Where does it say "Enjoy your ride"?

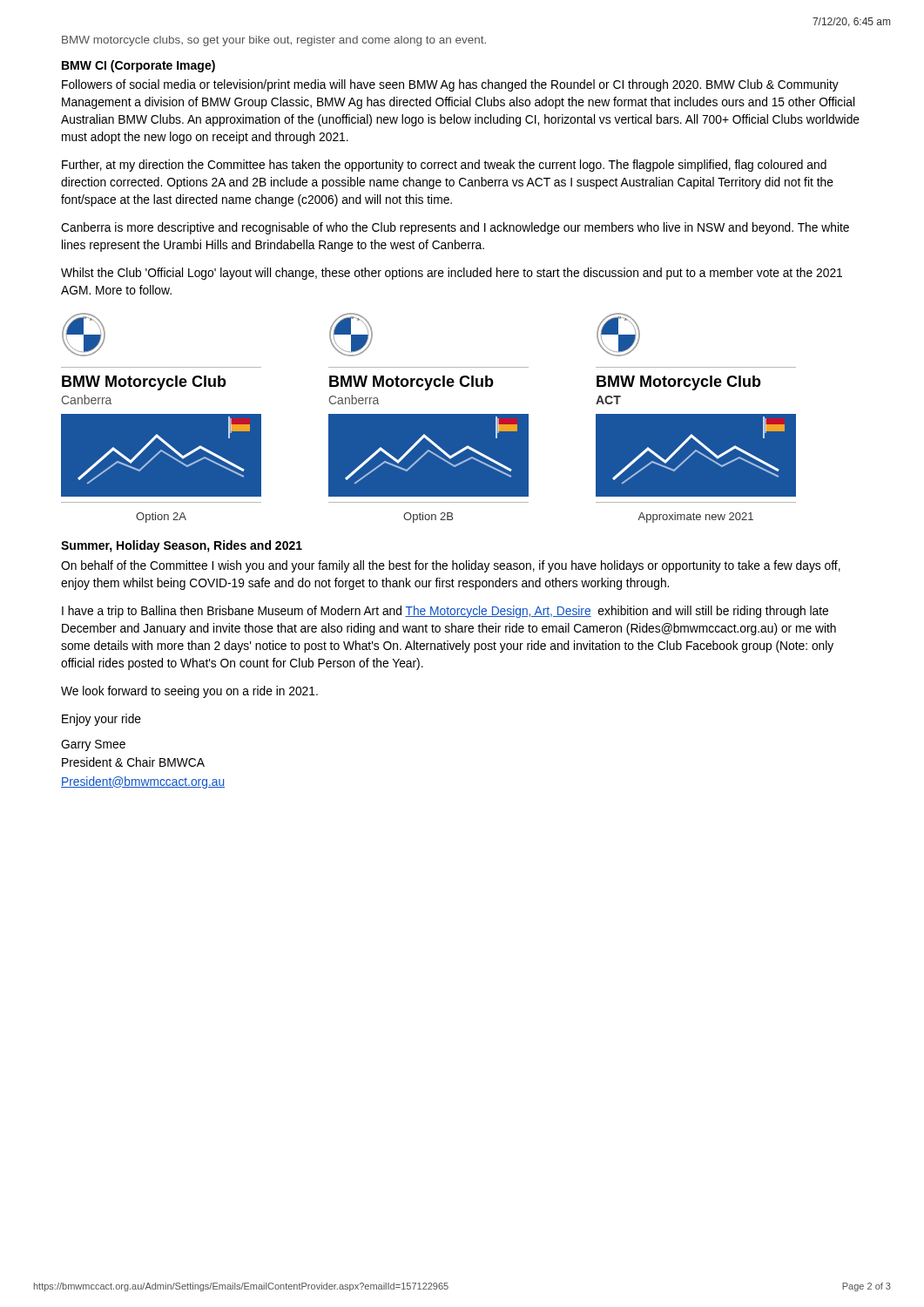click(x=101, y=719)
